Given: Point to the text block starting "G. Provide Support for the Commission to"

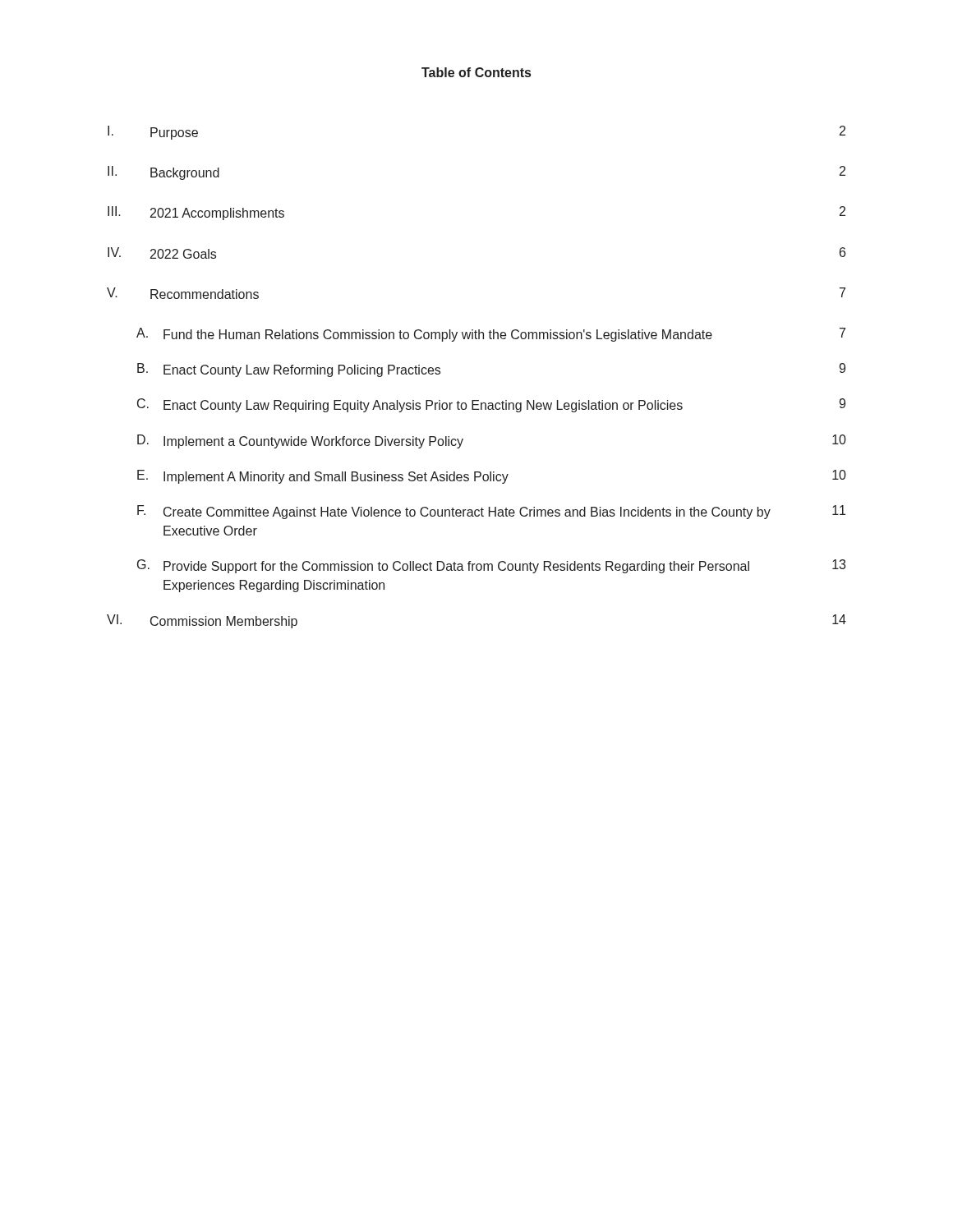Looking at the screenshot, I should (x=491, y=576).
